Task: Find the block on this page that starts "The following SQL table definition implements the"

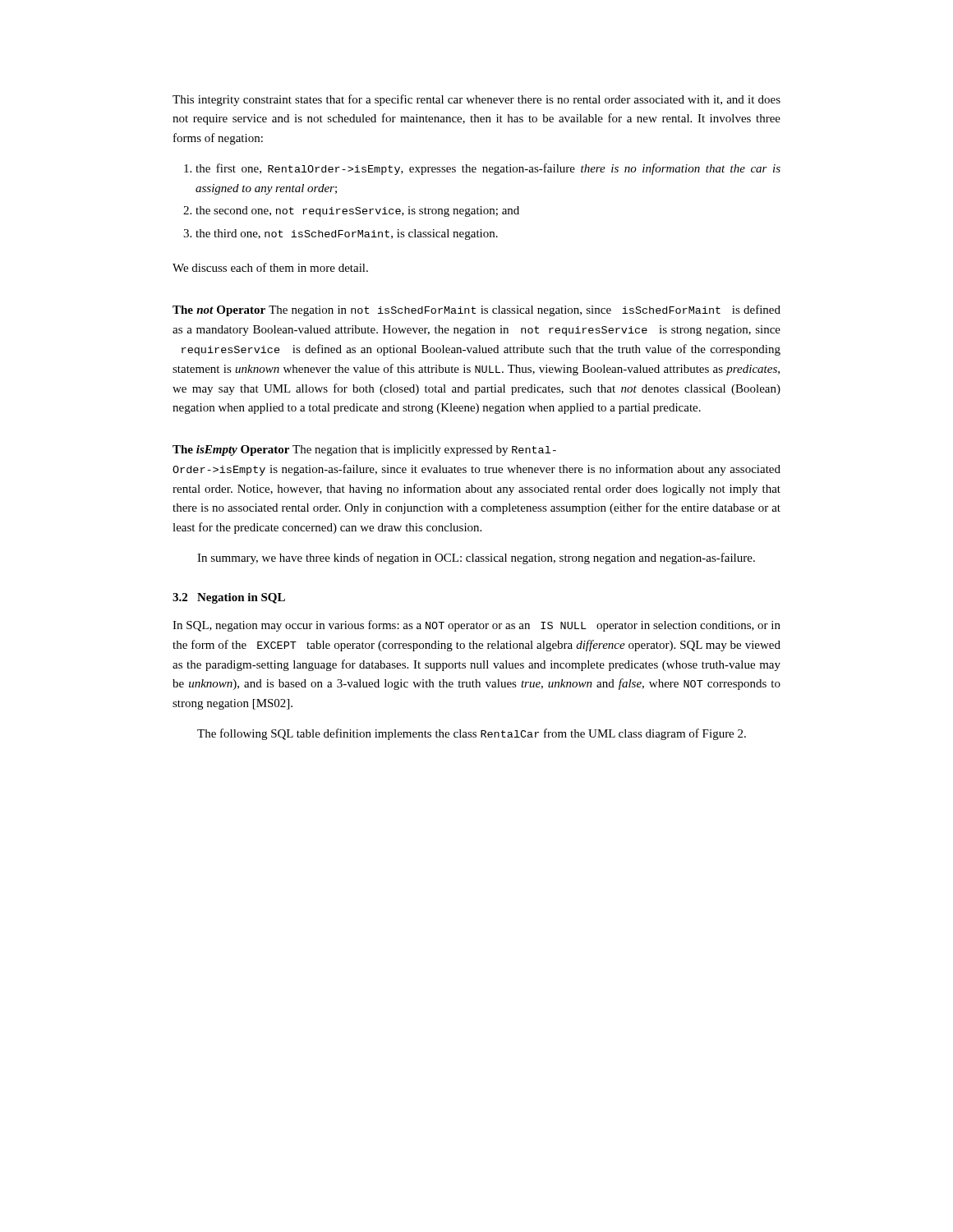Action: [x=472, y=734]
